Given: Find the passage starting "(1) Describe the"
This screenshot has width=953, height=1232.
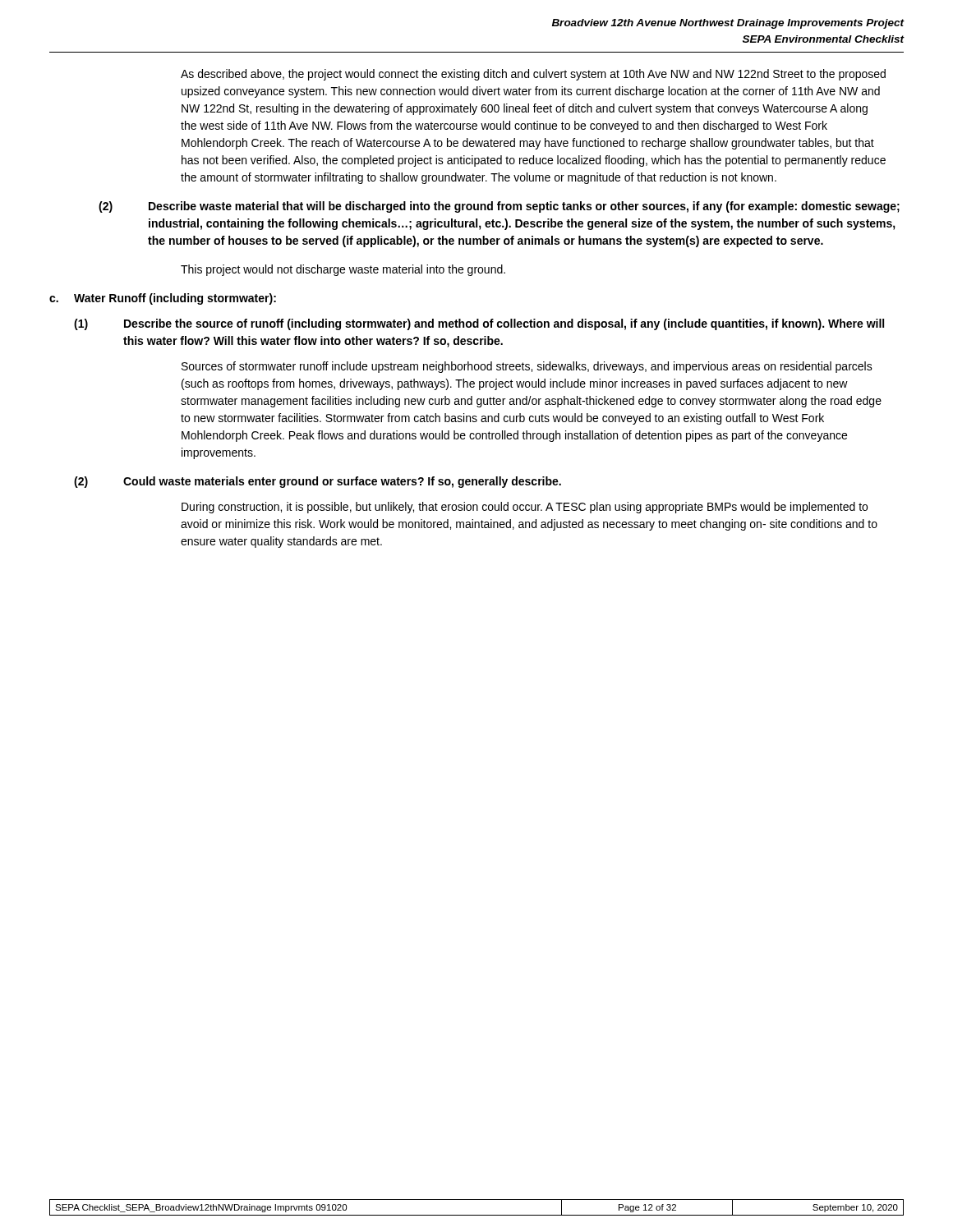Looking at the screenshot, I should click(x=476, y=333).
